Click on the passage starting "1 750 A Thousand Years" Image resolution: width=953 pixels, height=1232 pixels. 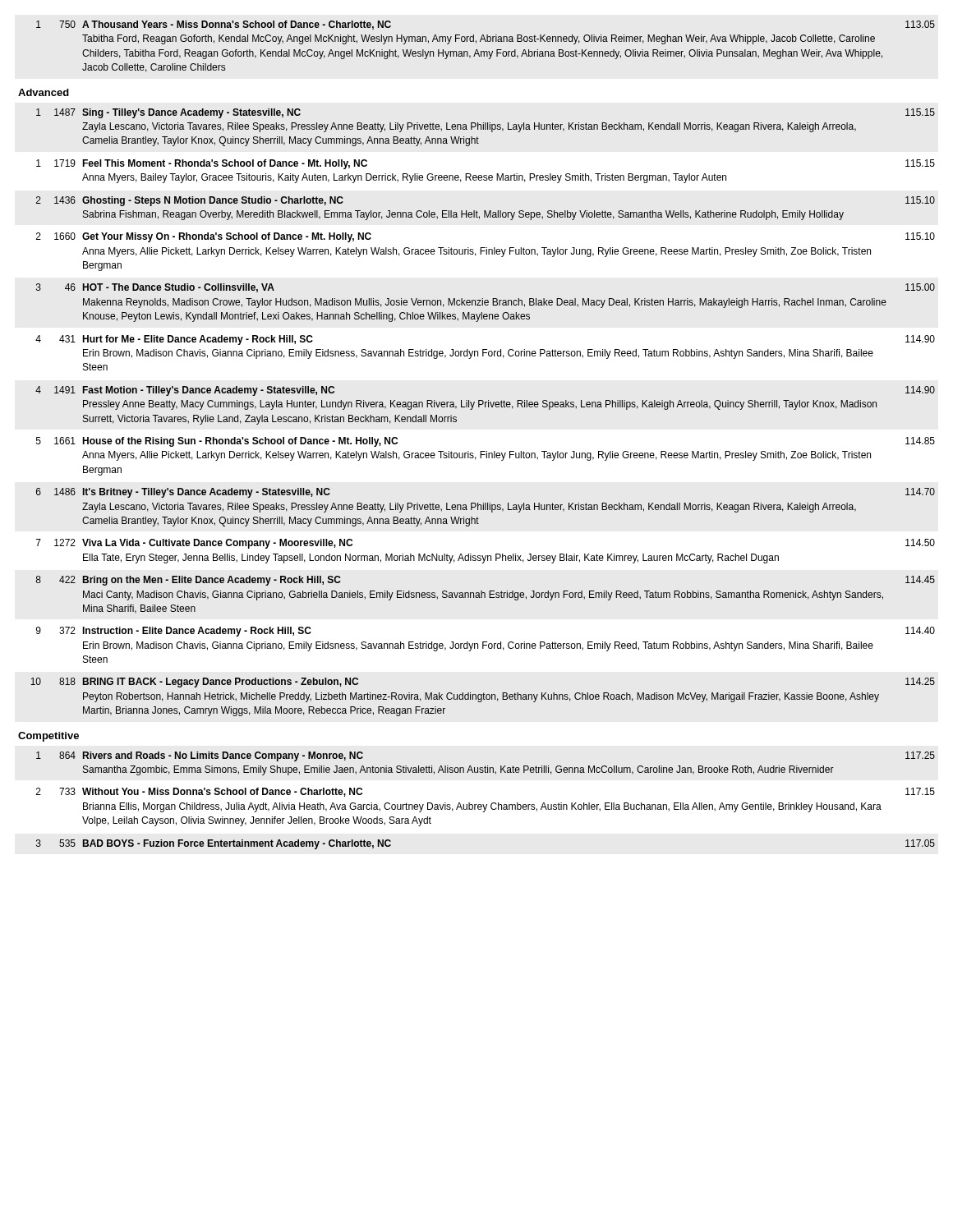click(476, 47)
